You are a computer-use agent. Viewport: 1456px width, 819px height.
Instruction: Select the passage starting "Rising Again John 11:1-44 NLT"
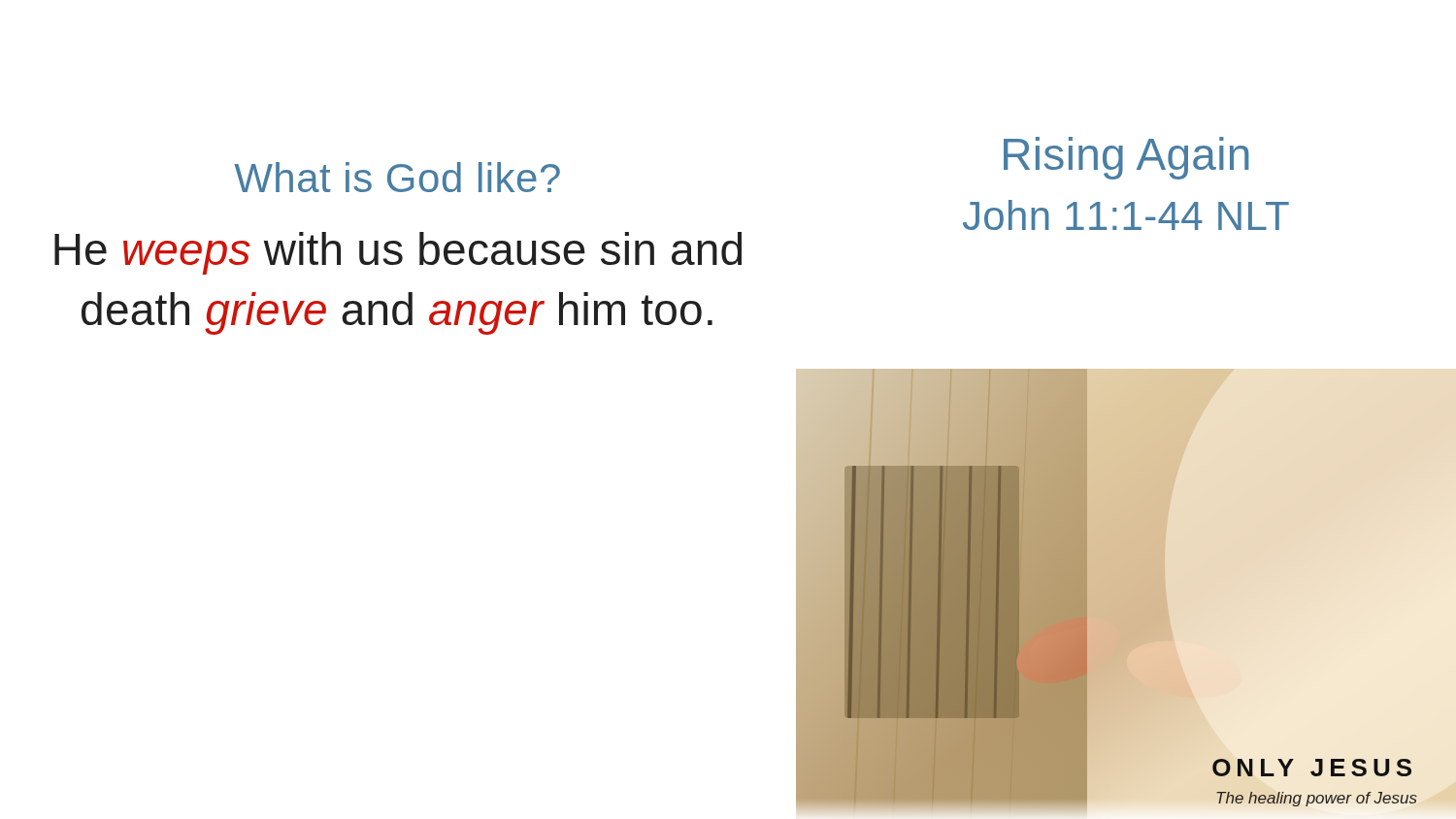pyautogui.click(x=1126, y=184)
